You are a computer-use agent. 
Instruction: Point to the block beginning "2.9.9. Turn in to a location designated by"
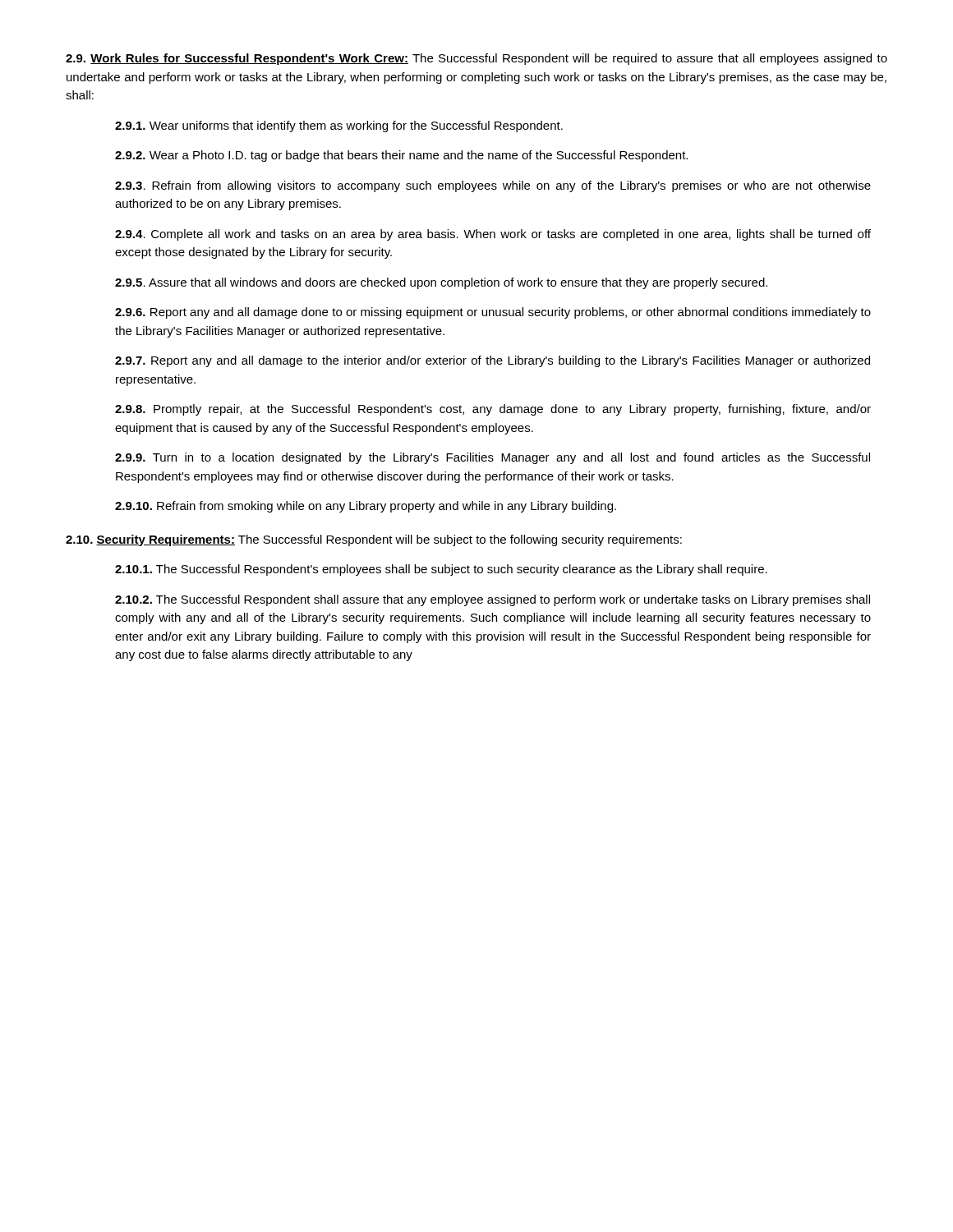(x=493, y=466)
